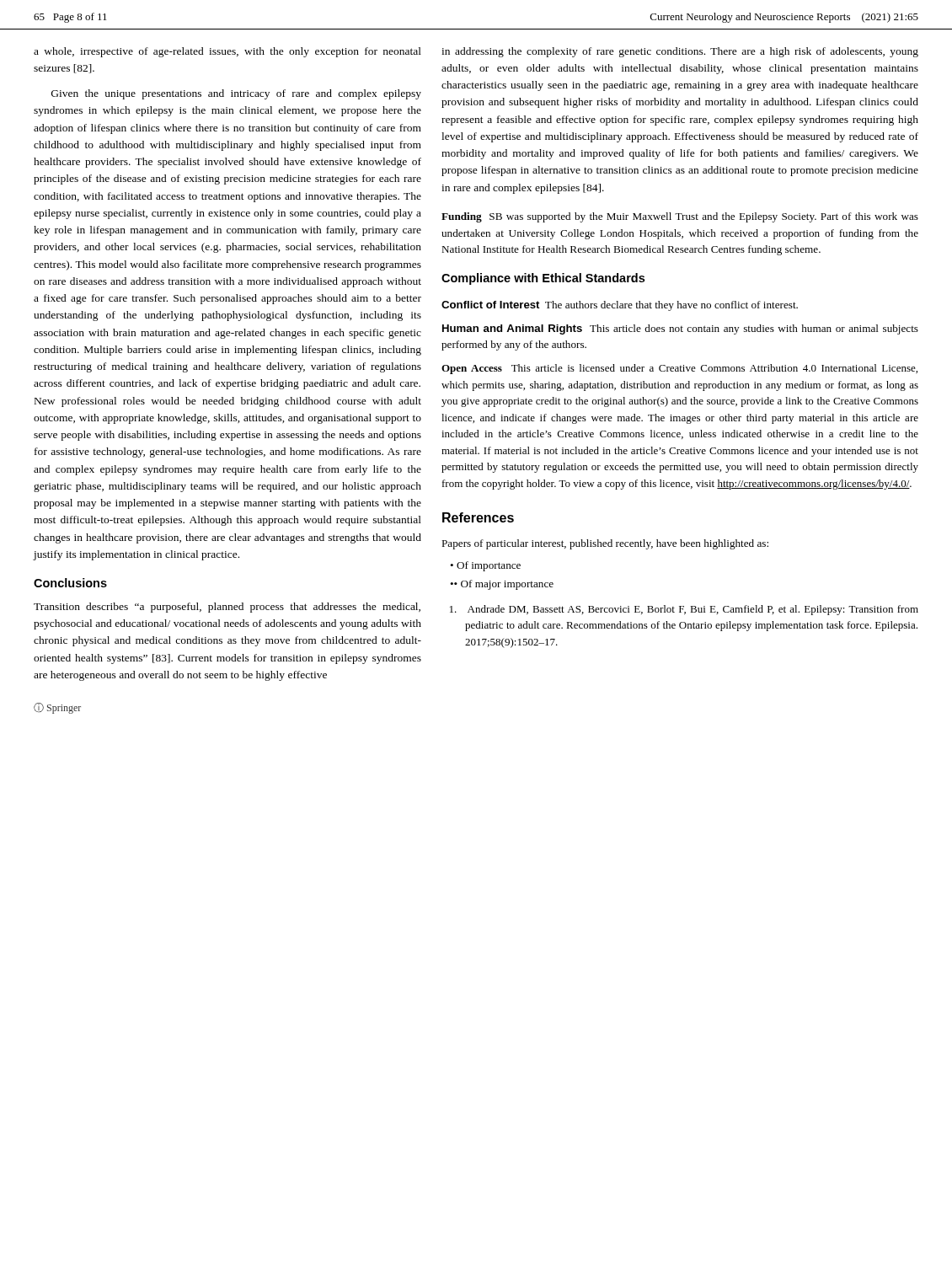Screen dimensions: 1264x952
Task: Point to the passage starting "Compliance with Ethical Standards"
Action: click(543, 278)
